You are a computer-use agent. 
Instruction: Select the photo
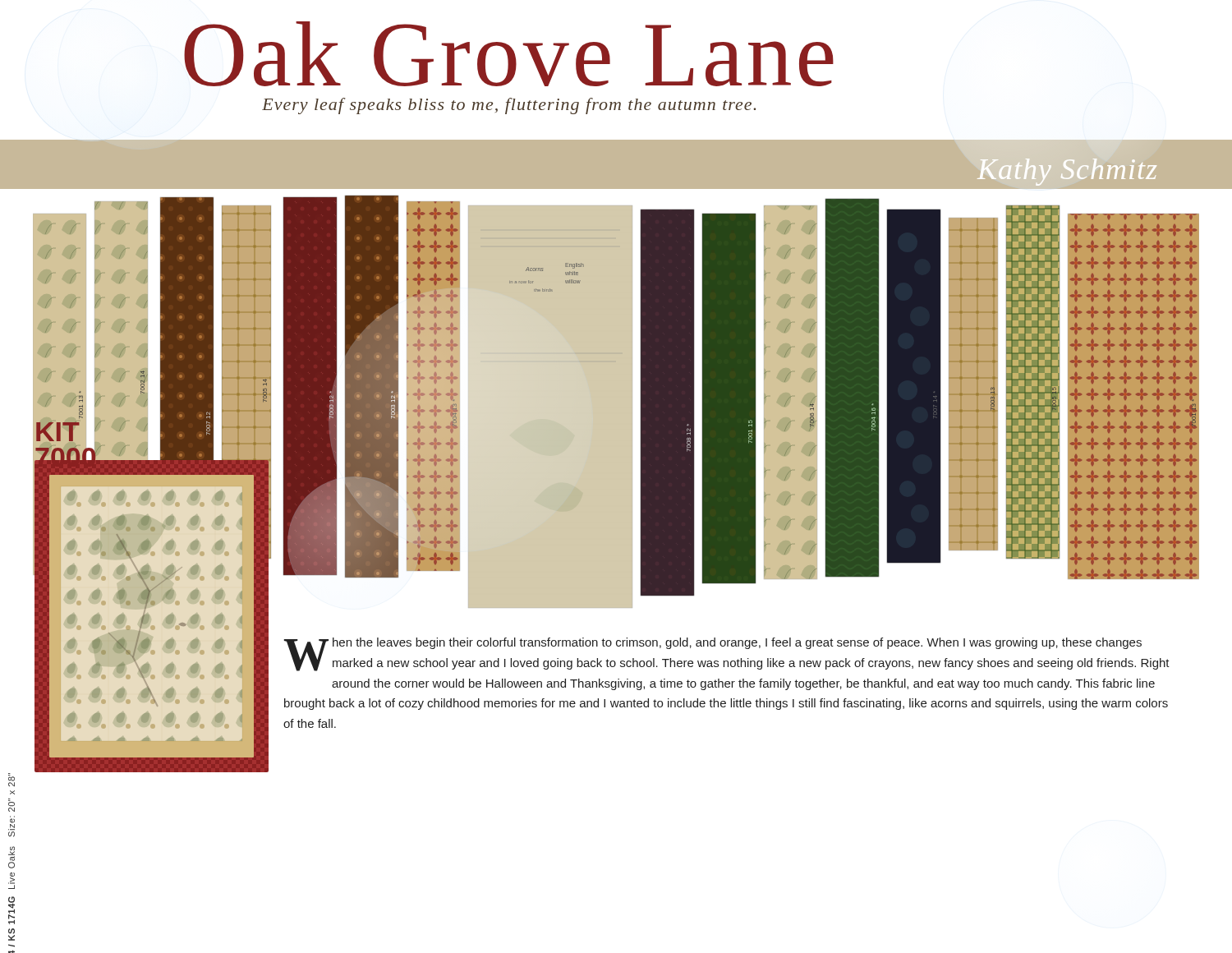click(x=152, y=616)
